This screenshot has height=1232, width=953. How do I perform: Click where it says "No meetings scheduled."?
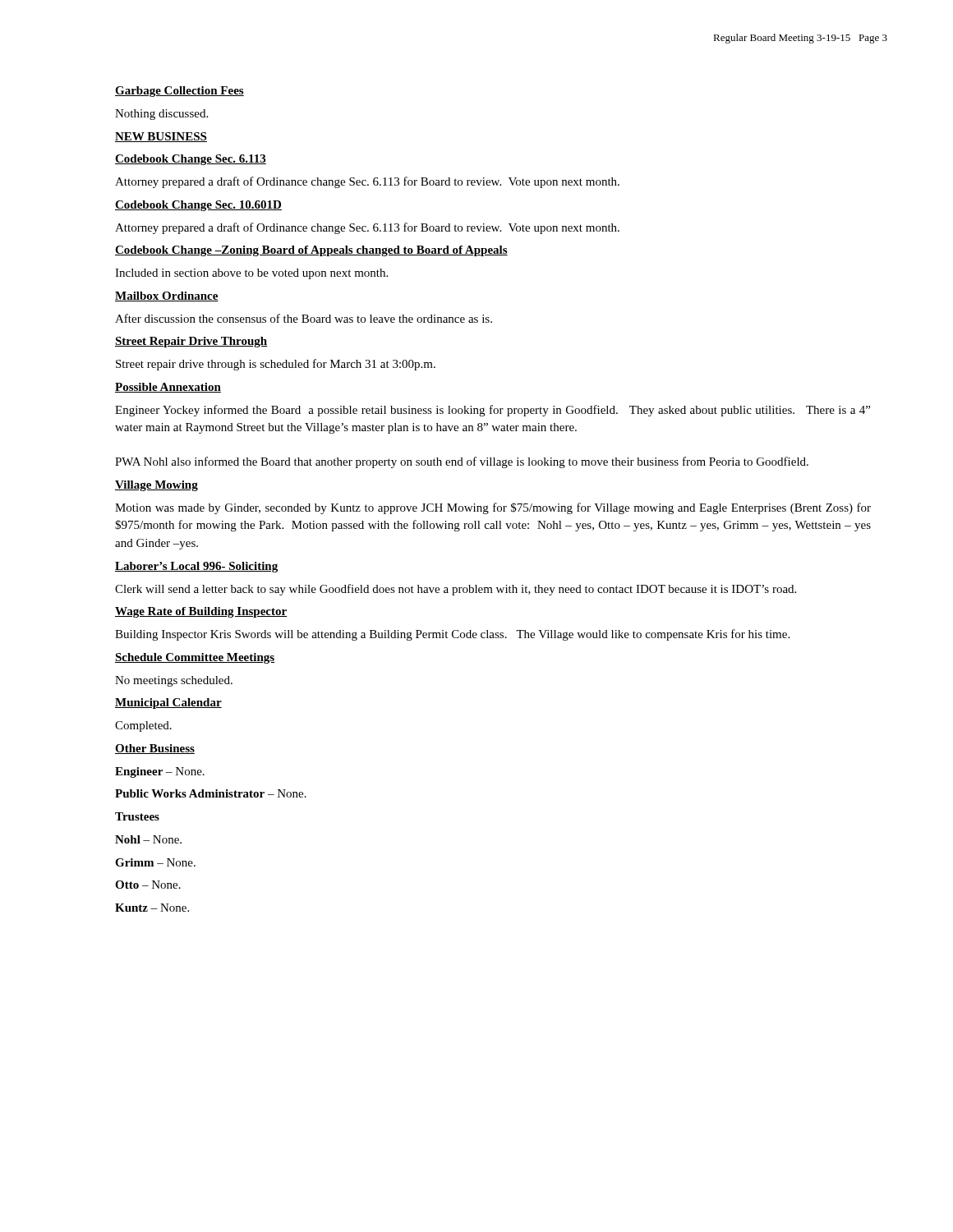[x=174, y=680]
